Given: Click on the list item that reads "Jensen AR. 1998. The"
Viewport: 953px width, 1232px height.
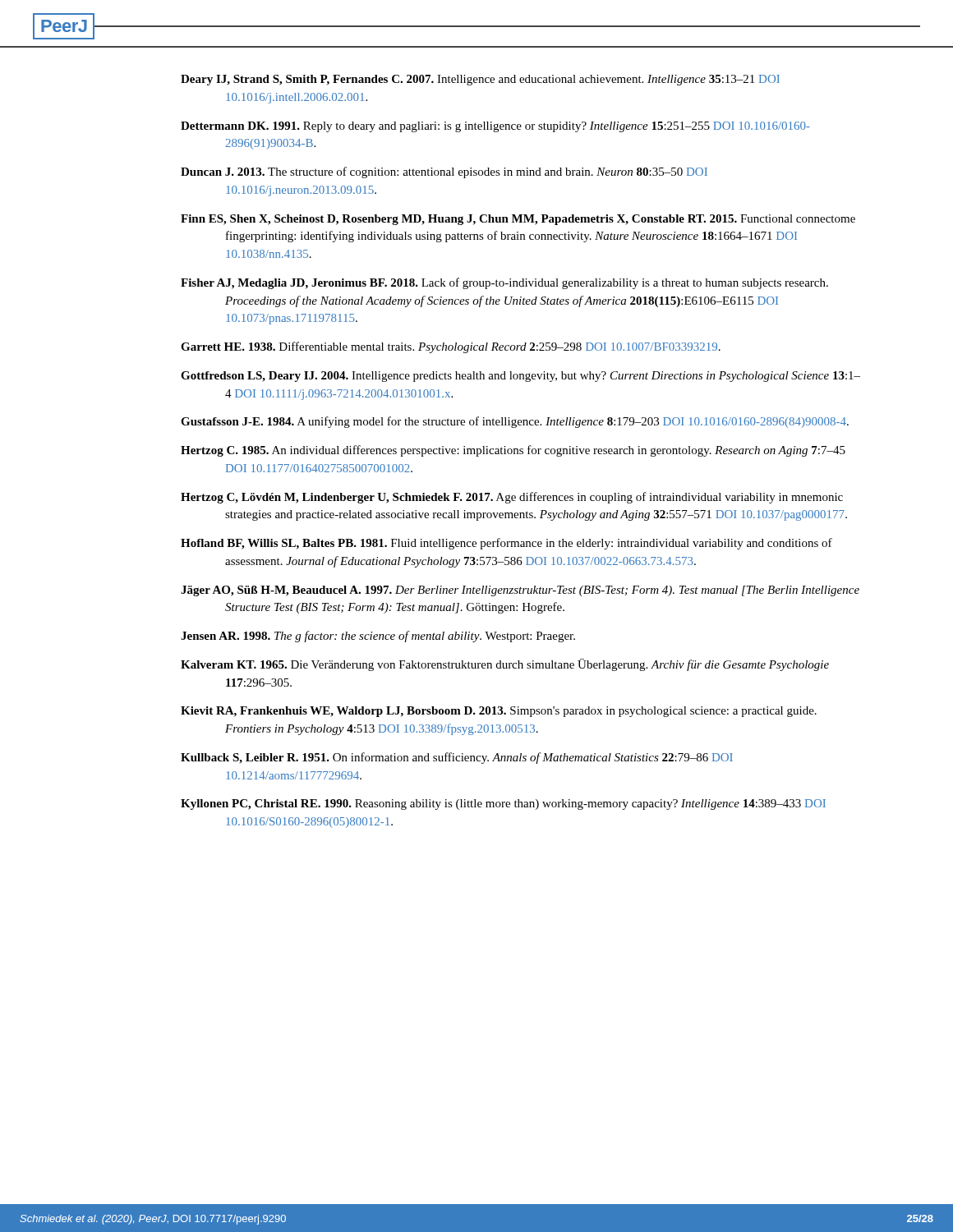Looking at the screenshot, I should pyautogui.click(x=378, y=636).
